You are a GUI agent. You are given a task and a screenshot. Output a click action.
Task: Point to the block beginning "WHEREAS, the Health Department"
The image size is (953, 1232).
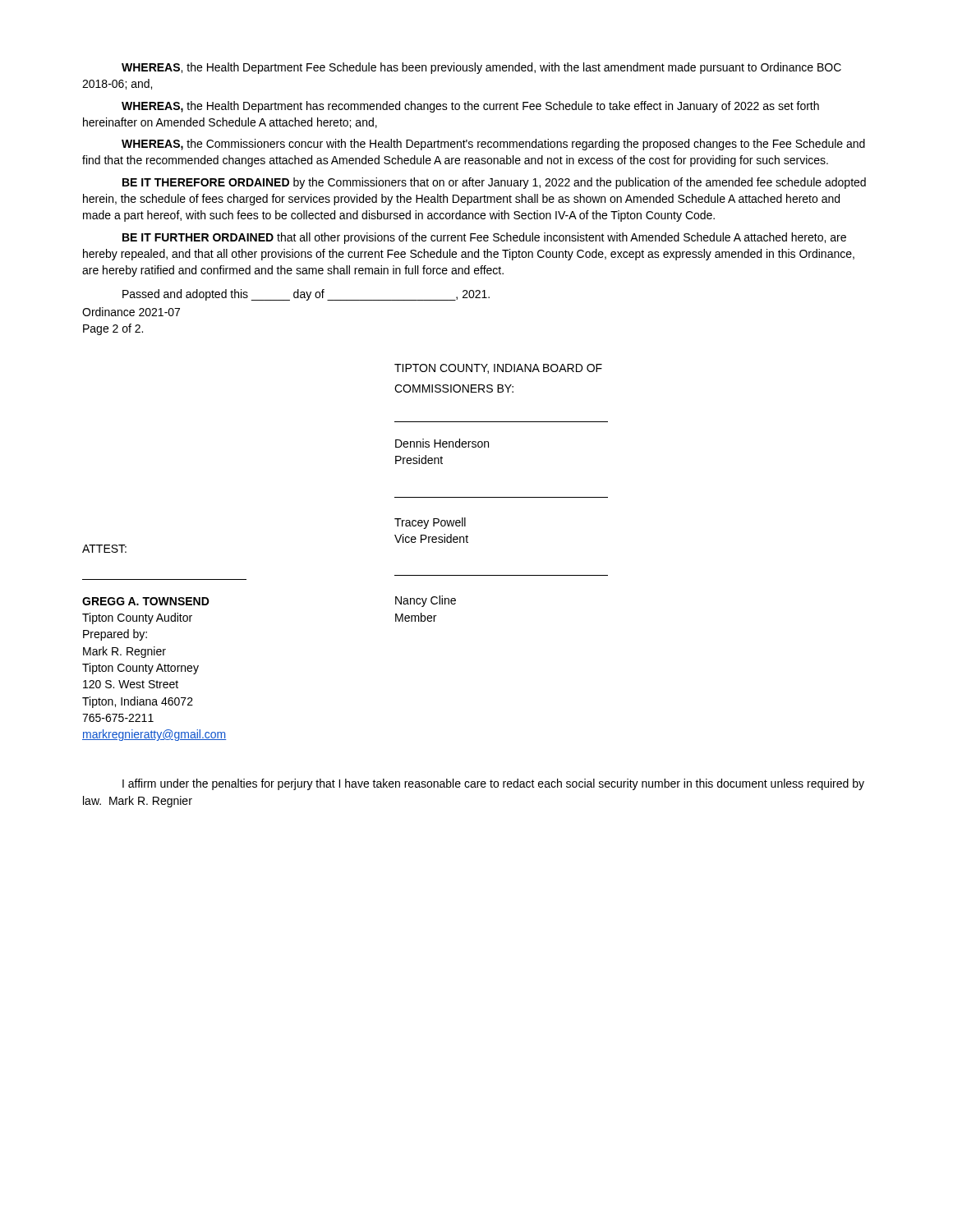pyautogui.click(x=476, y=169)
